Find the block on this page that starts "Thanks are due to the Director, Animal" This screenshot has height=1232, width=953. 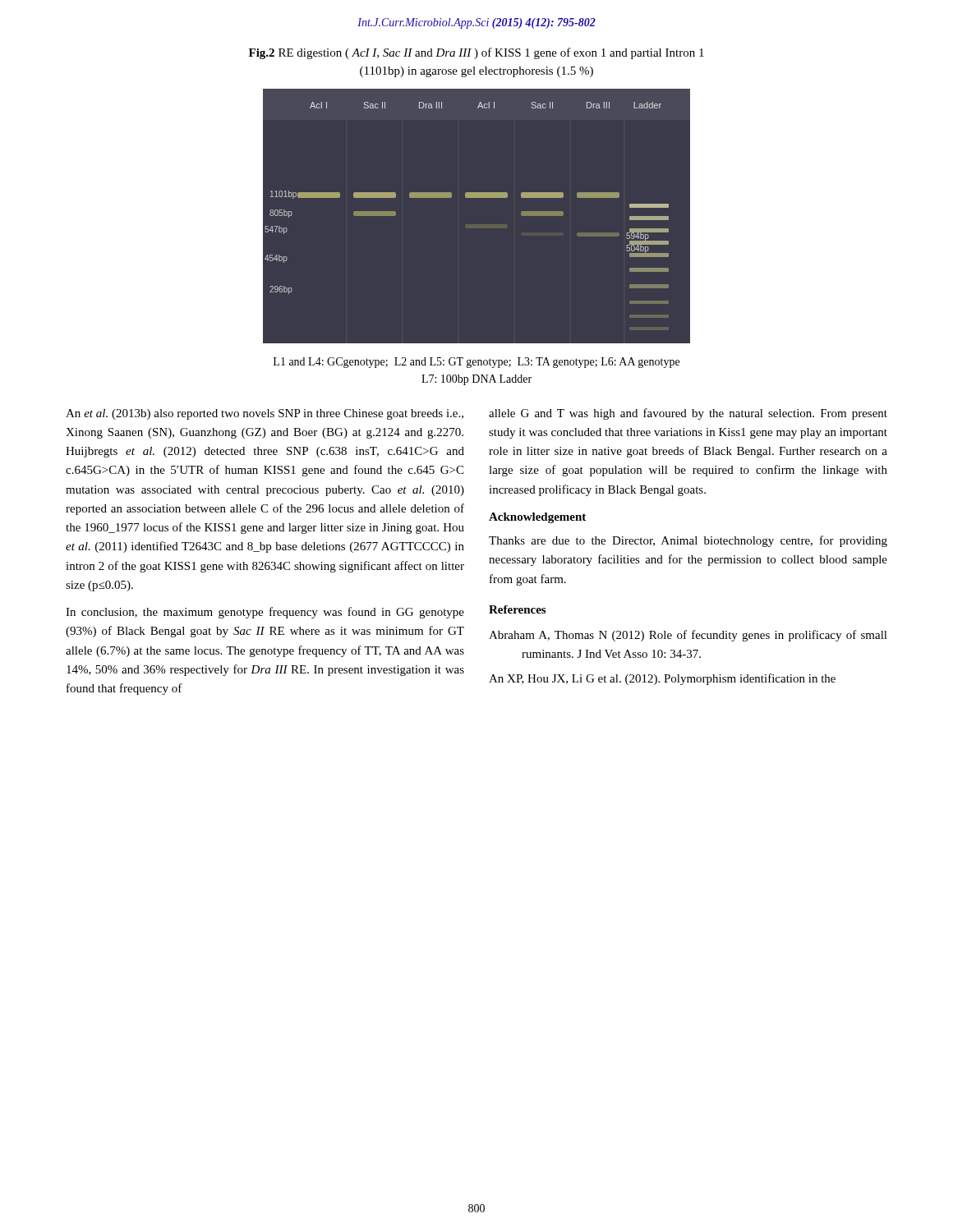(688, 560)
